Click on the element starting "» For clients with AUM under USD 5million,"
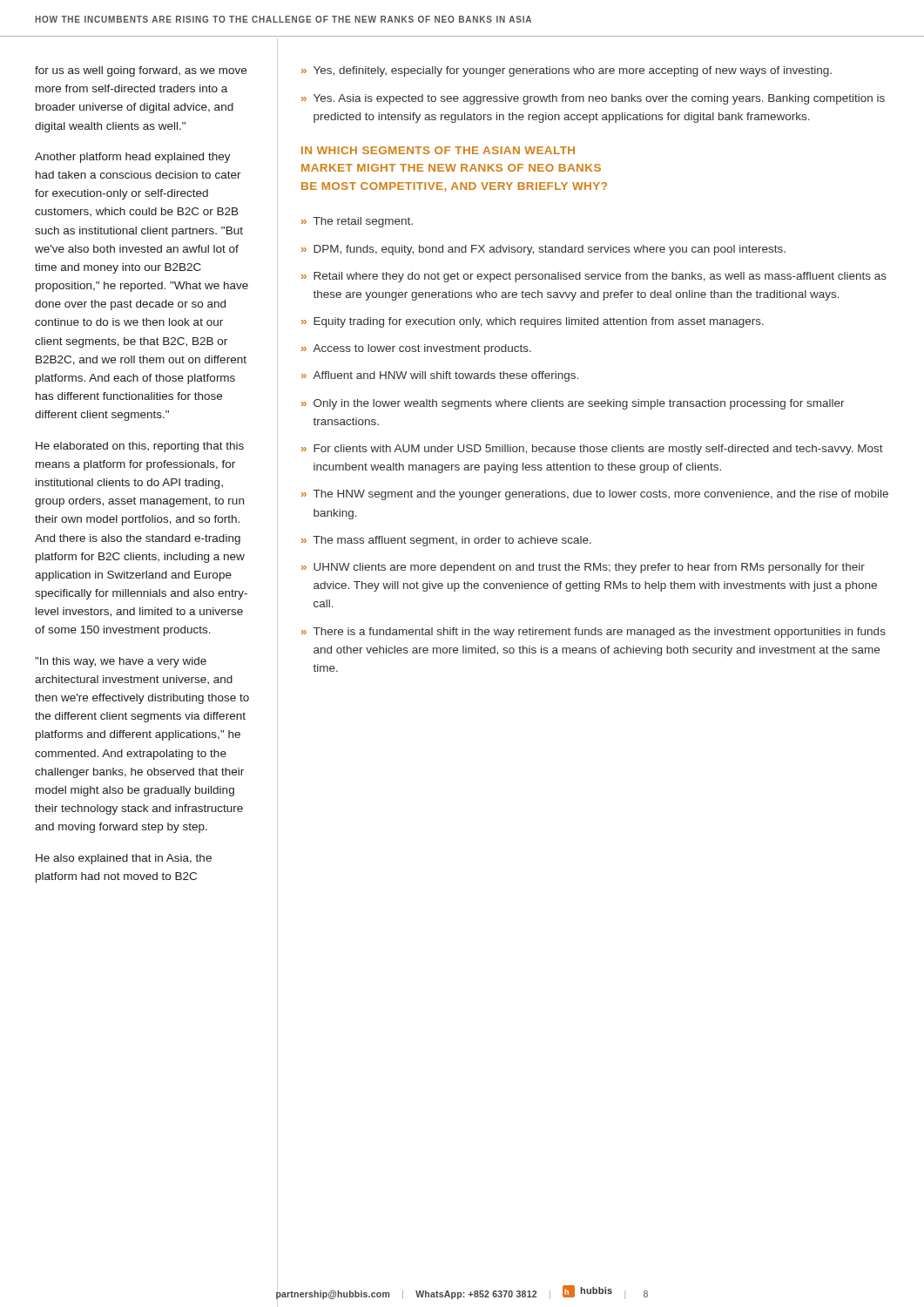This screenshot has width=924, height=1307. [x=597, y=458]
